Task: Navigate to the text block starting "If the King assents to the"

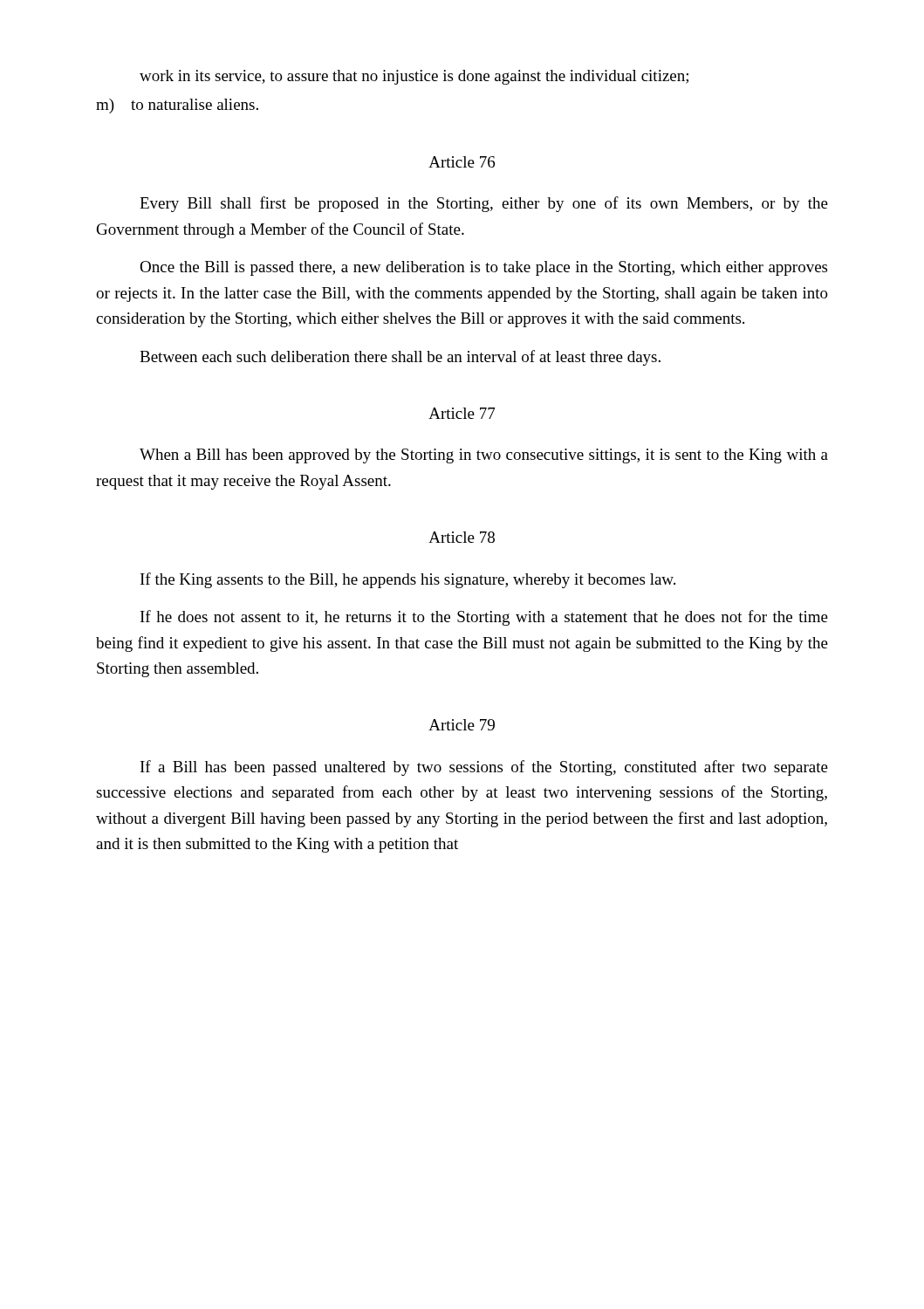Action: pos(408,579)
